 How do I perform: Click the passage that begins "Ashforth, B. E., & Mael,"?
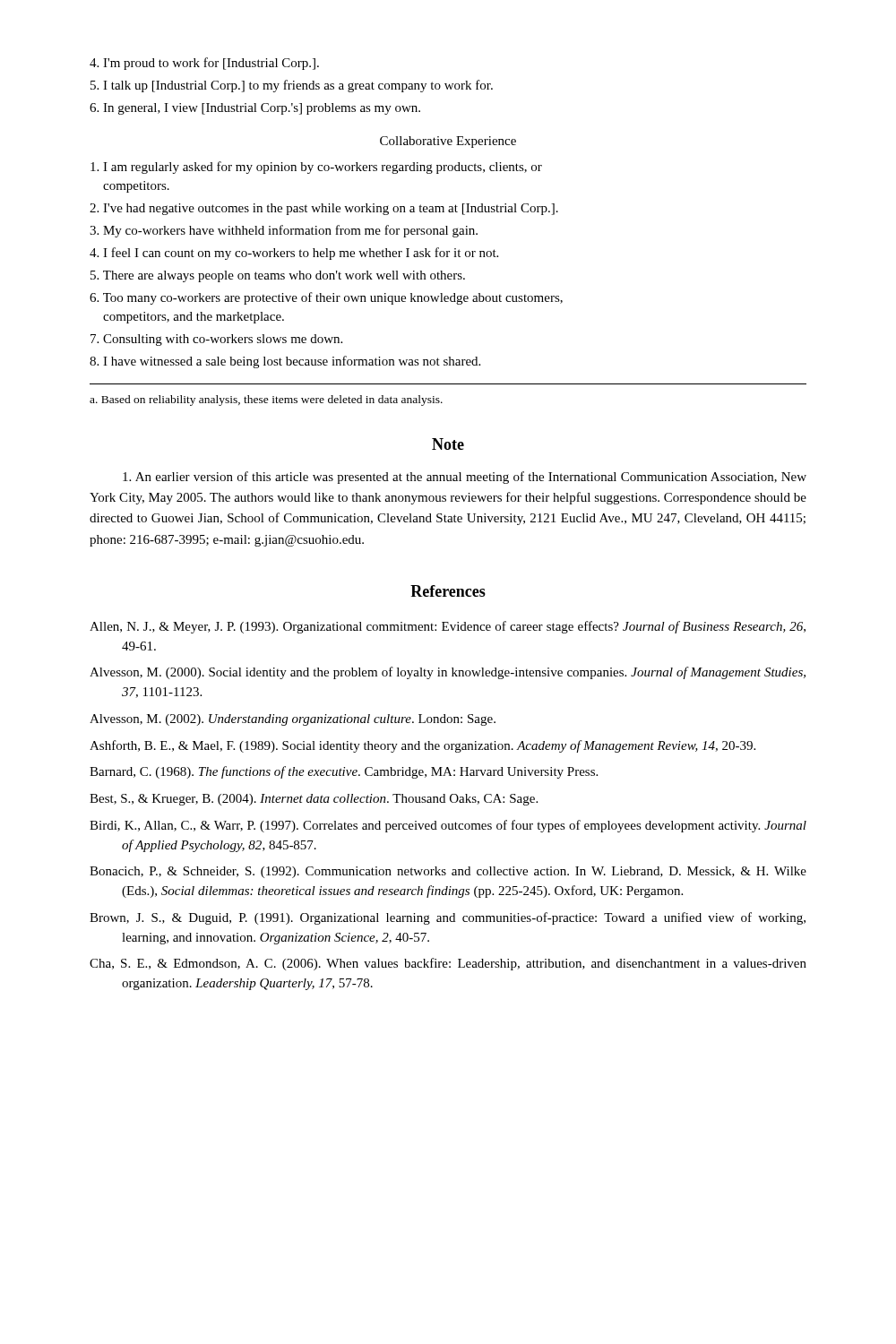coord(423,745)
